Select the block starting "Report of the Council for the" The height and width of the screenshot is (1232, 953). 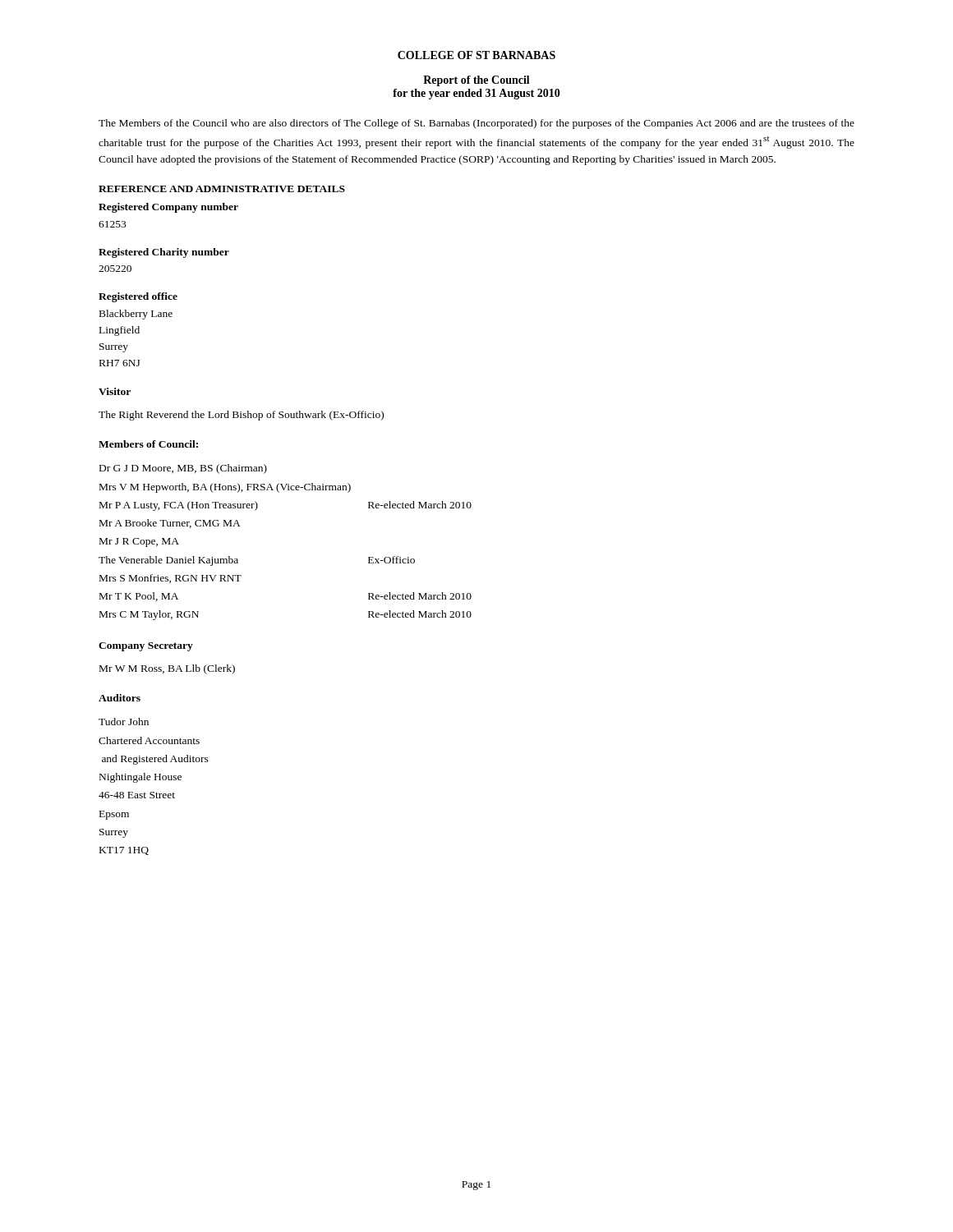[476, 87]
